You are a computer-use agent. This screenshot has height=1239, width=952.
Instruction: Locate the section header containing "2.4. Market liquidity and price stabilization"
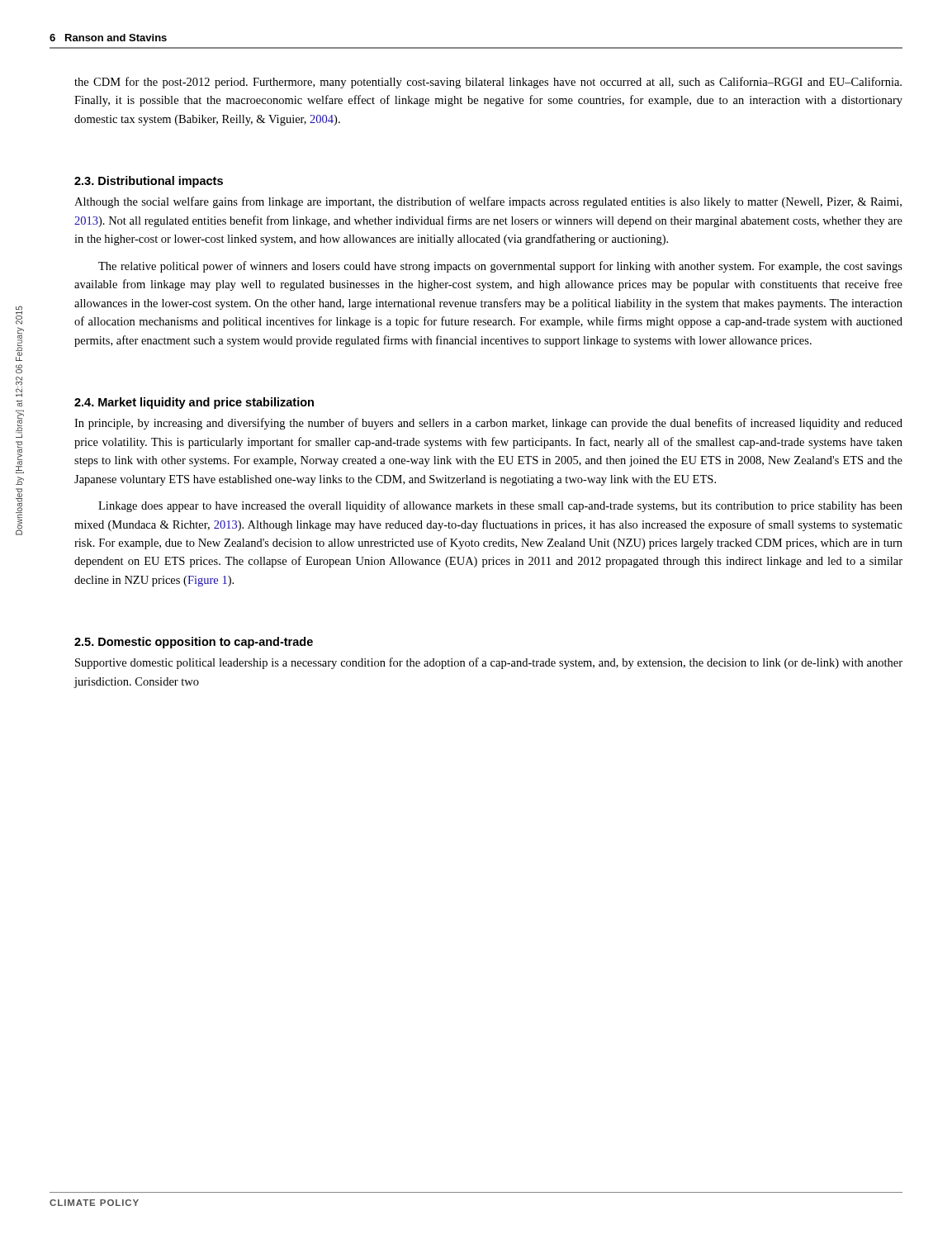194,402
